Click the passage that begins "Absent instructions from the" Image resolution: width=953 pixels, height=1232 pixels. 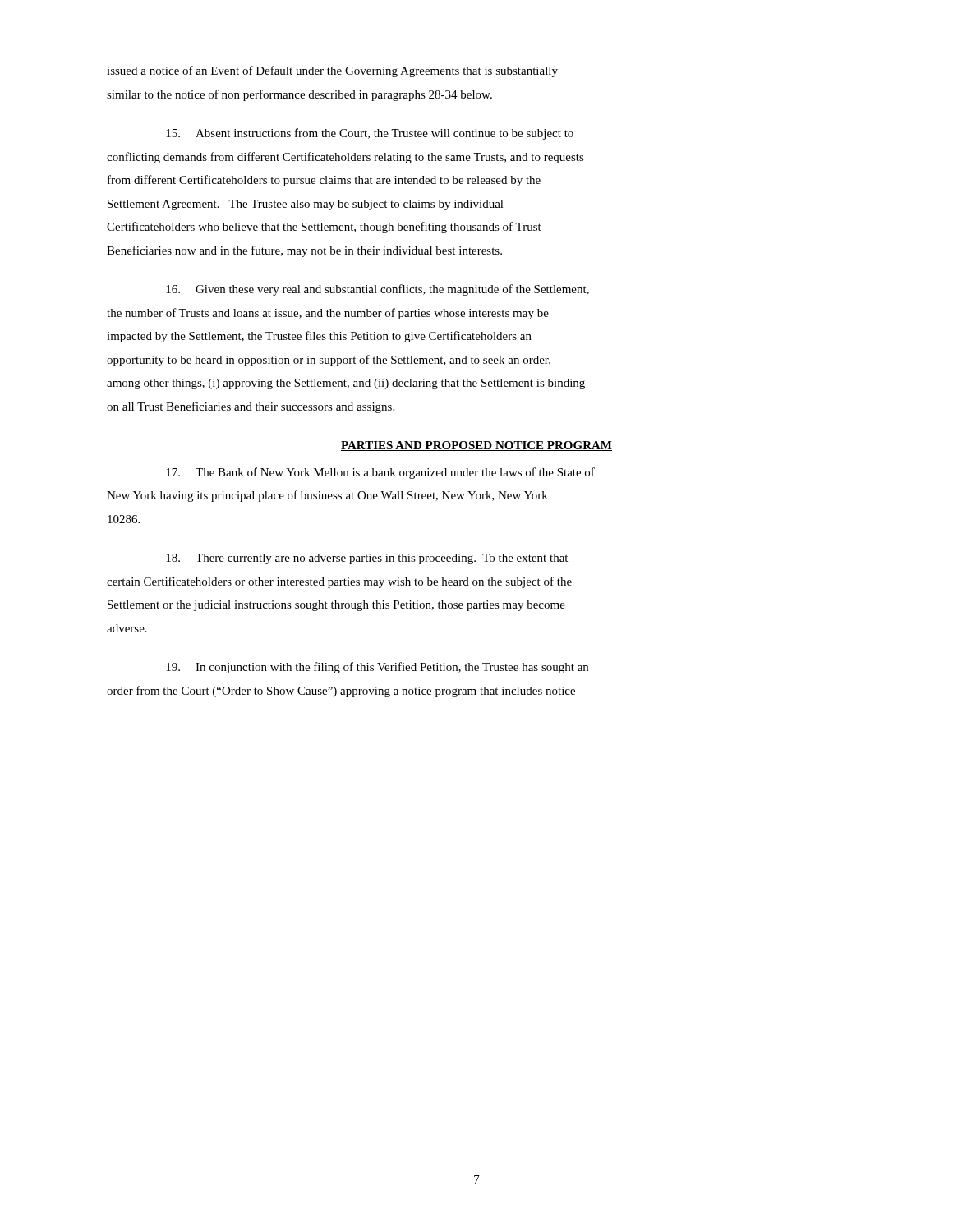pyautogui.click(x=476, y=192)
